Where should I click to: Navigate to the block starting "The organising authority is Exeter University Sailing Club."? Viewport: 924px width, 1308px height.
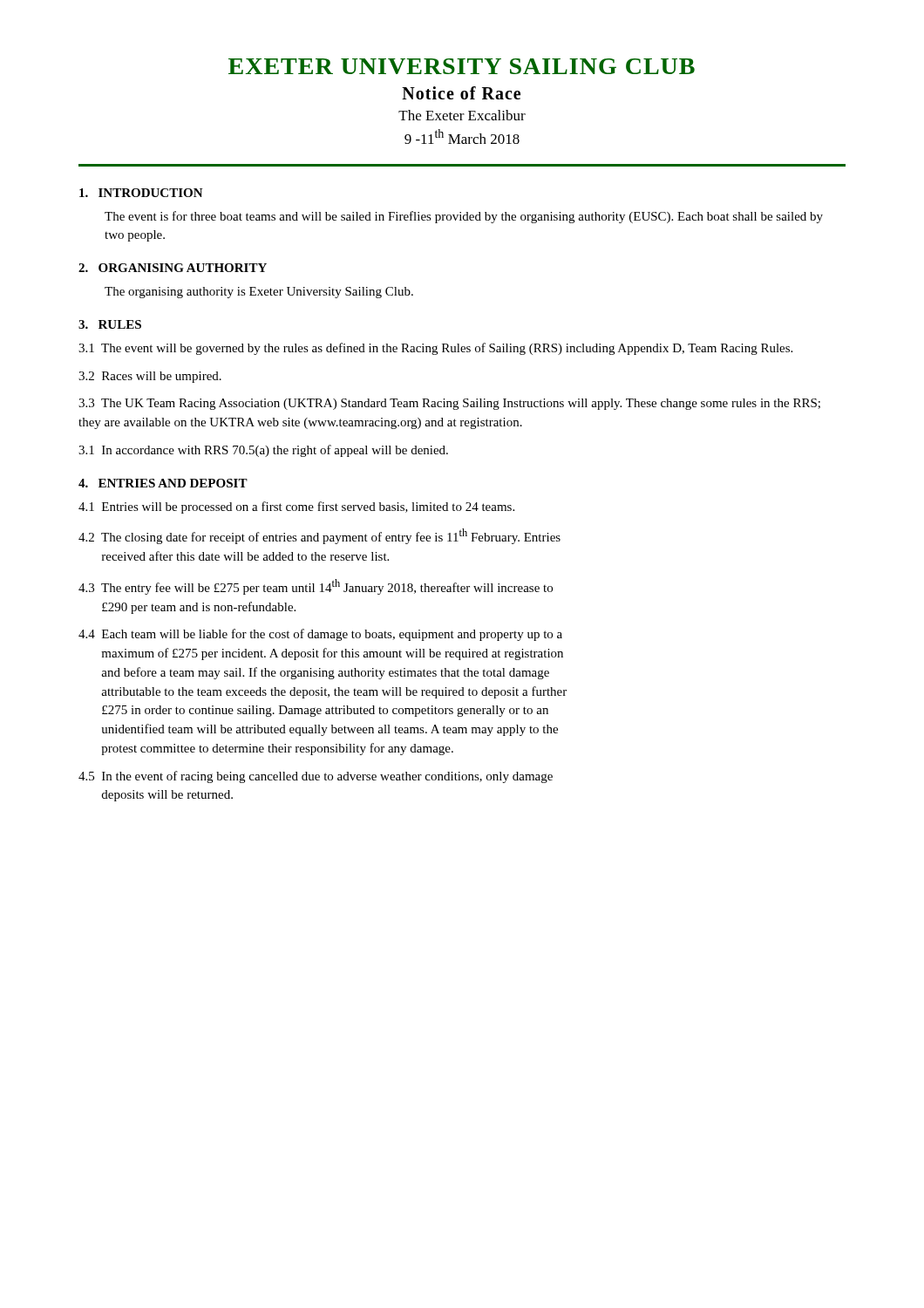(259, 291)
